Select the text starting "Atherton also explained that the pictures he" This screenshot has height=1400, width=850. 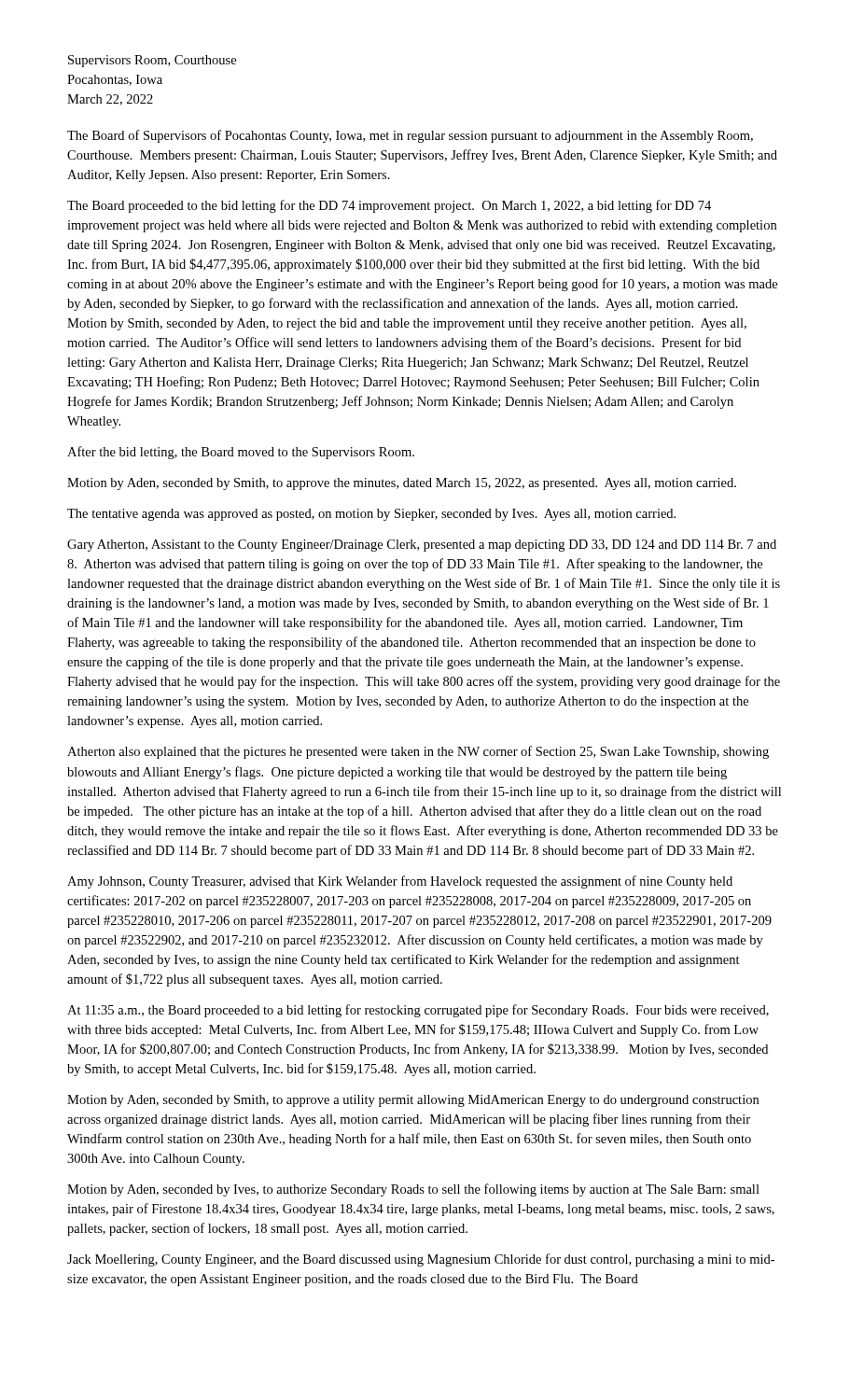coord(424,801)
